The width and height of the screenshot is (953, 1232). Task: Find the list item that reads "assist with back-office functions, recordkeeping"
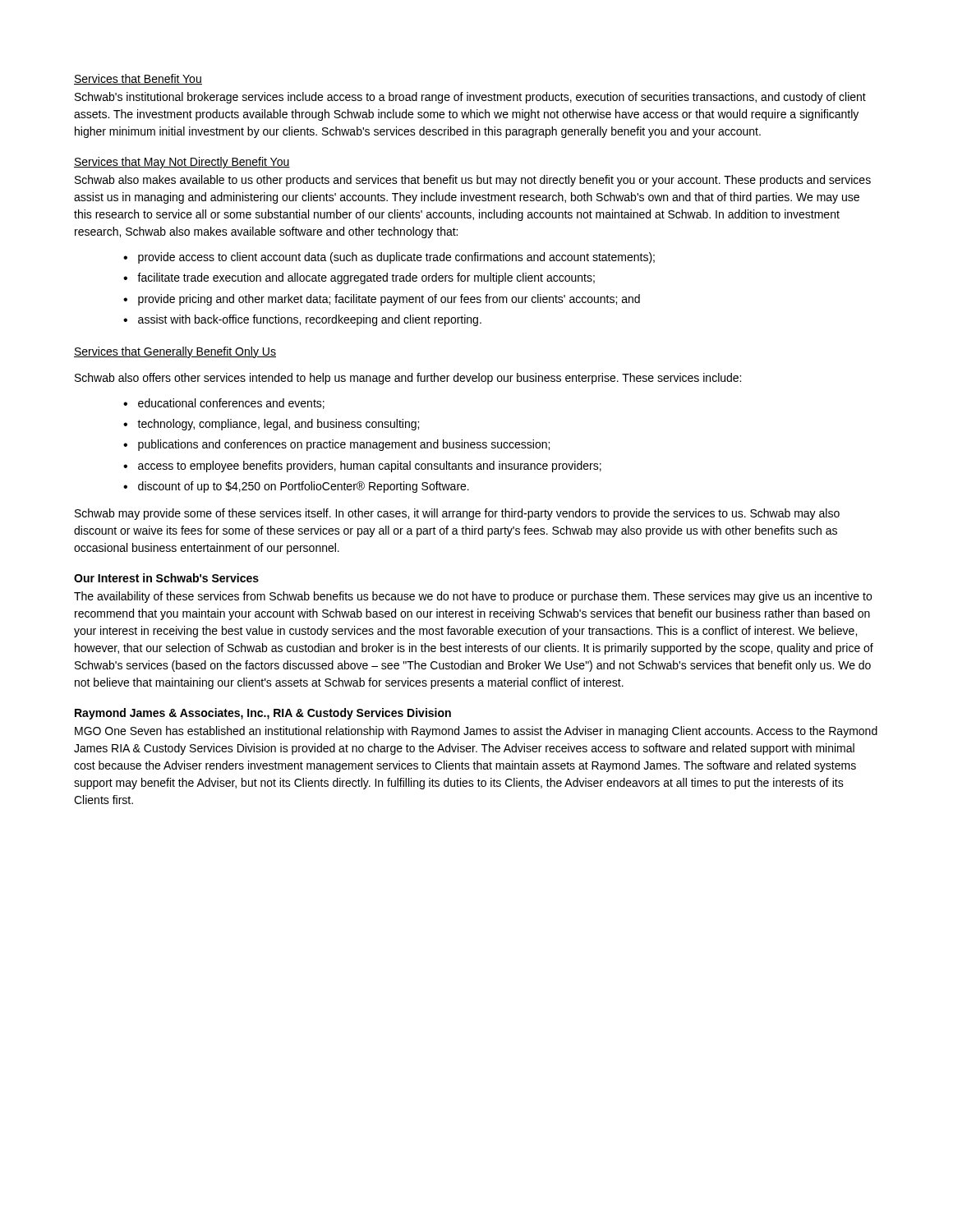(x=310, y=320)
